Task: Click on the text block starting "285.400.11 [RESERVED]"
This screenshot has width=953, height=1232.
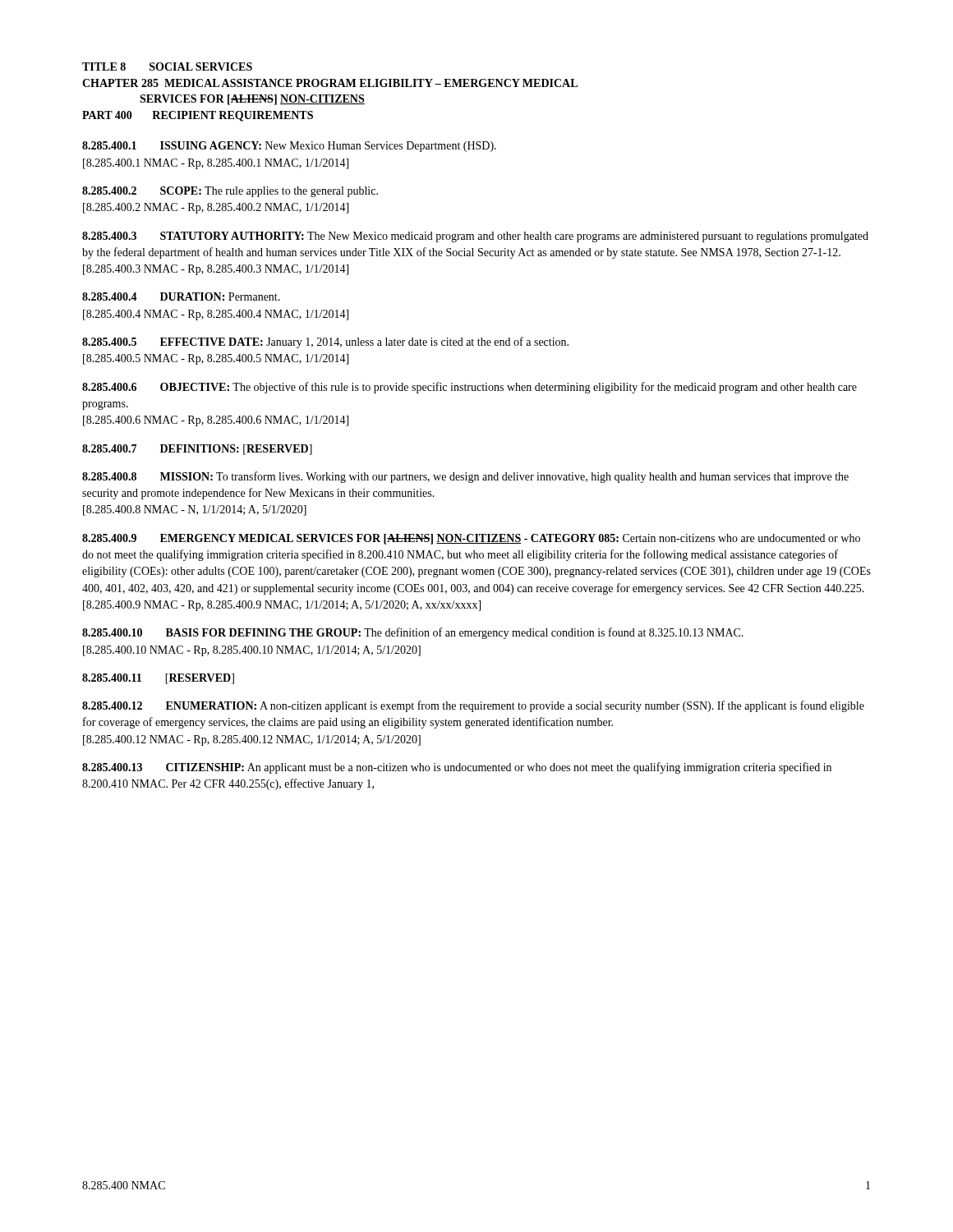Action: (x=106, y=678)
